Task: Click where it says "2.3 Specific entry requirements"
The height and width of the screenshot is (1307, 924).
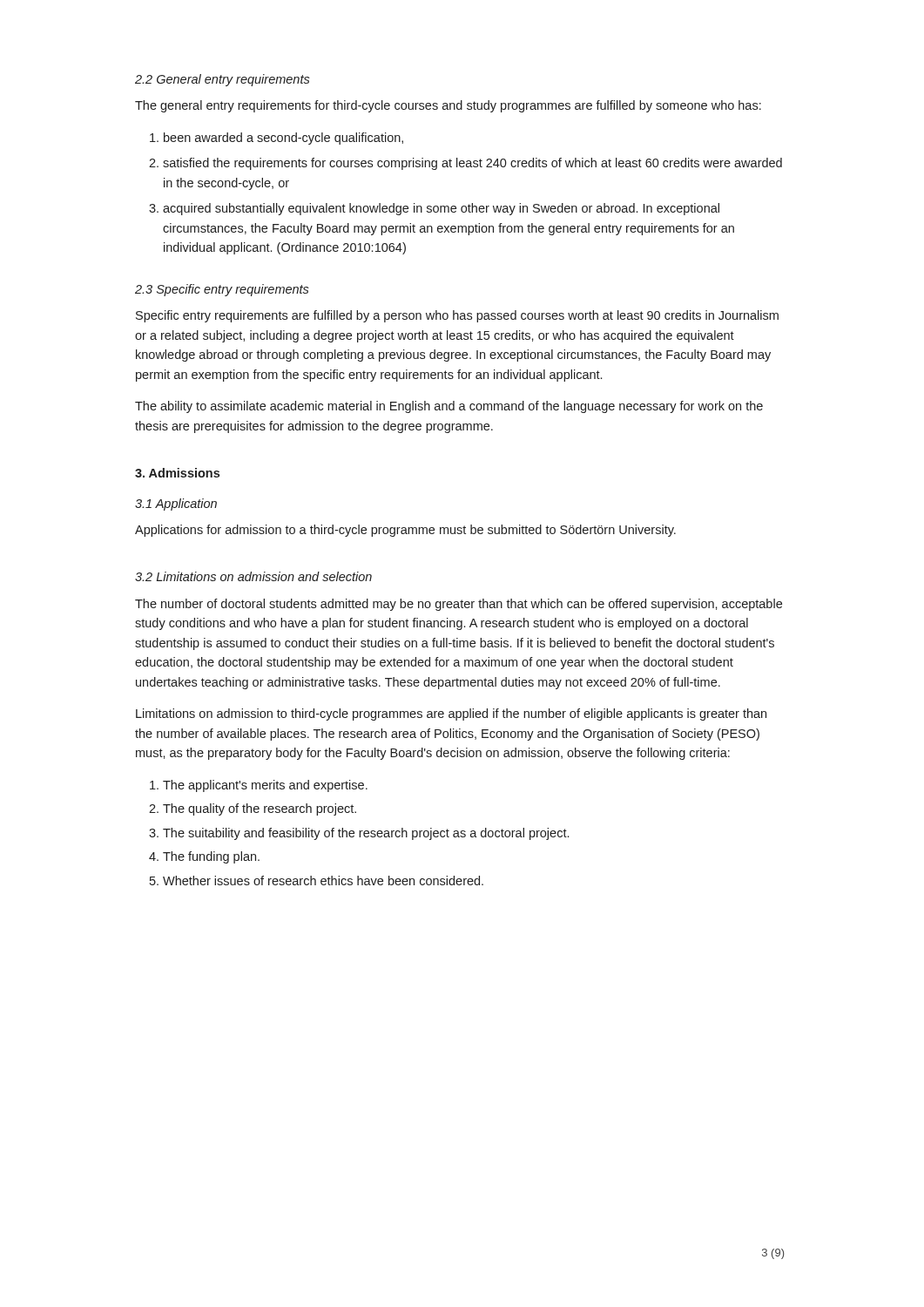Action: pyautogui.click(x=222, y=290)
